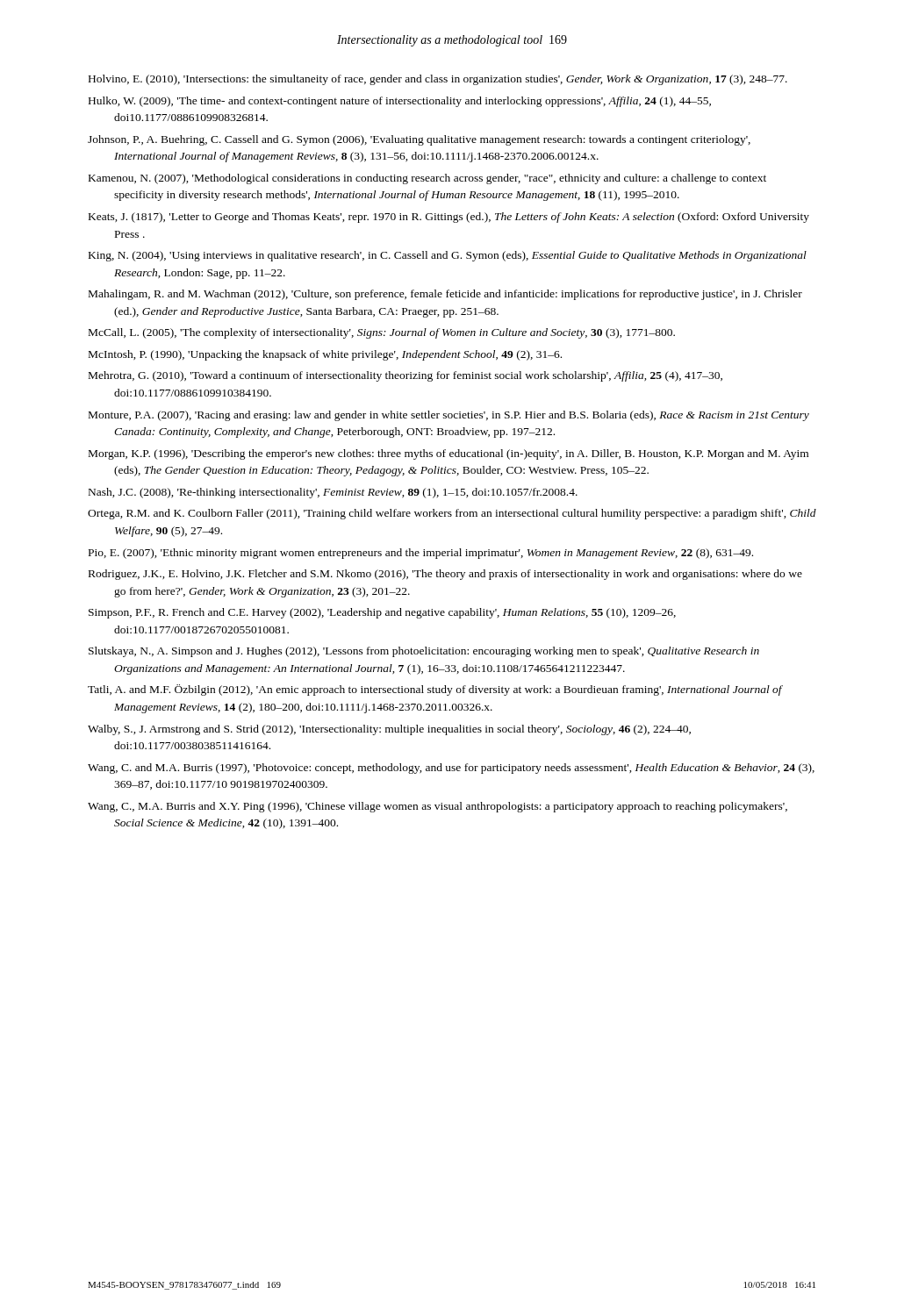Locate the text block starting "Pio, E. (2007), 'Ethnic minority migrant"
This screenshot has height=1316, width=904.
click(x=421, y=552)
